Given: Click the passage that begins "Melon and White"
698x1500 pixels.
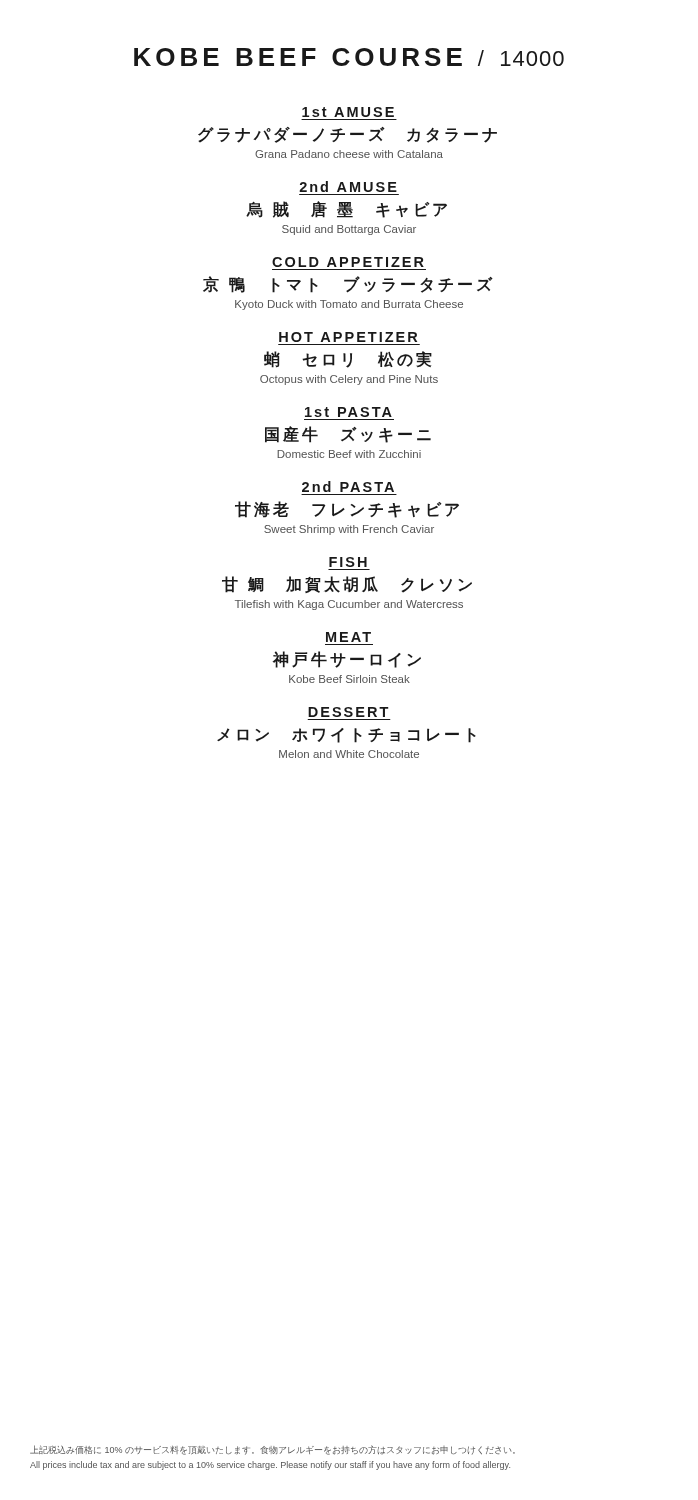Looking at the screenshot, I should [349, 754].
